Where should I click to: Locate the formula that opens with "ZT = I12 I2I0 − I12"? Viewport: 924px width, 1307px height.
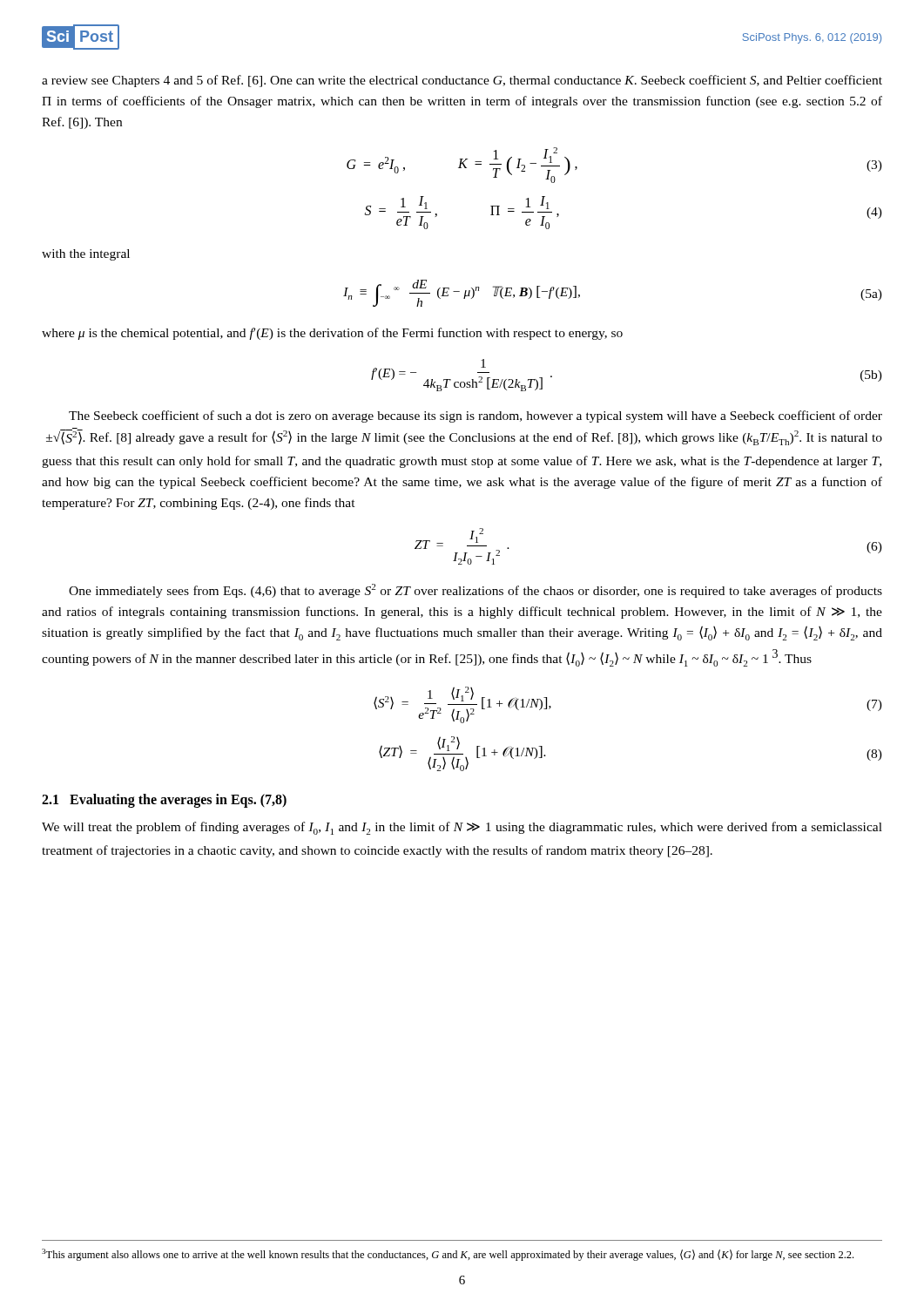pos(462,546)
